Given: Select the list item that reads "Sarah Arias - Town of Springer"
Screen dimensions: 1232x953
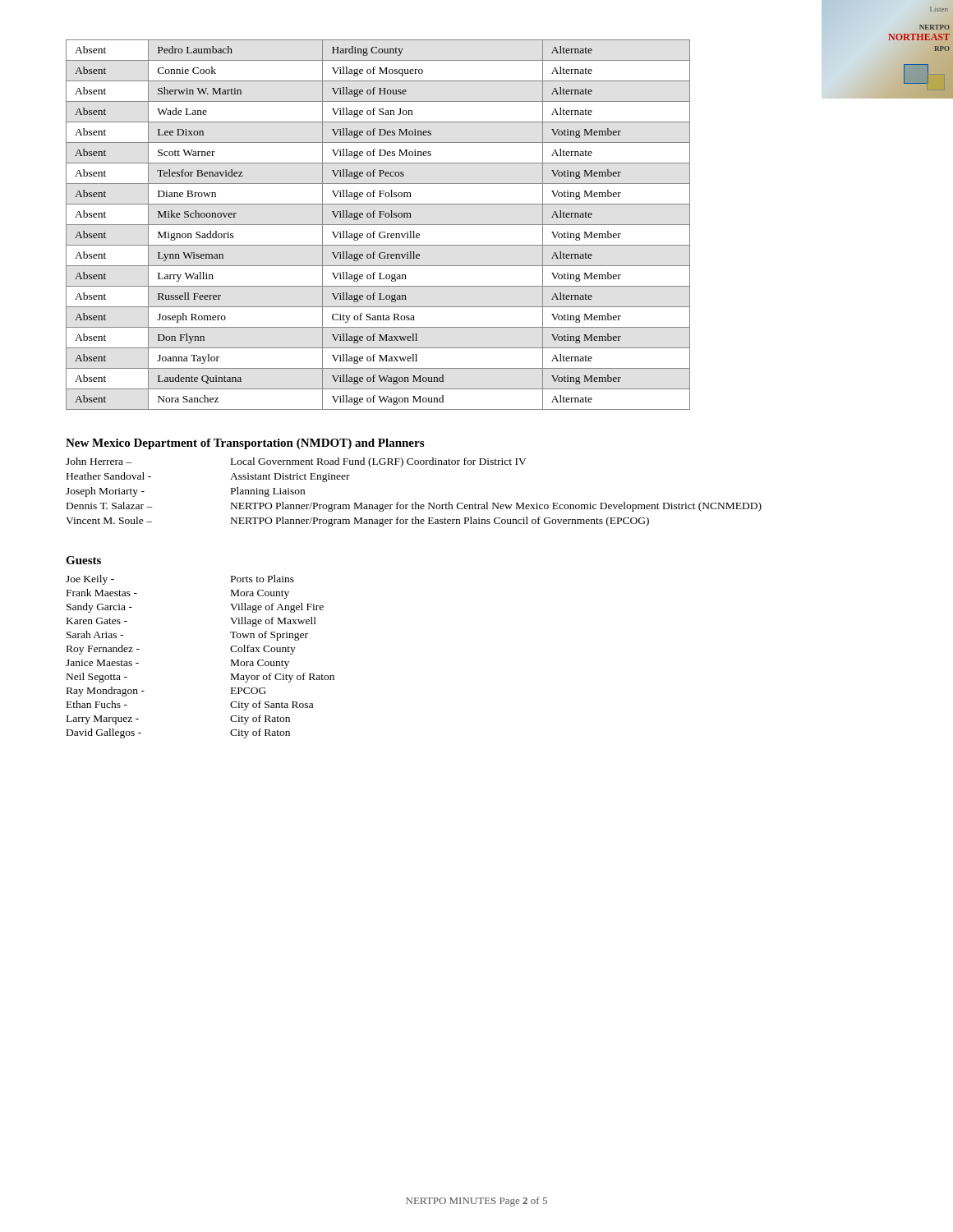Looking at the screenshot, I should tap(102, 635).
